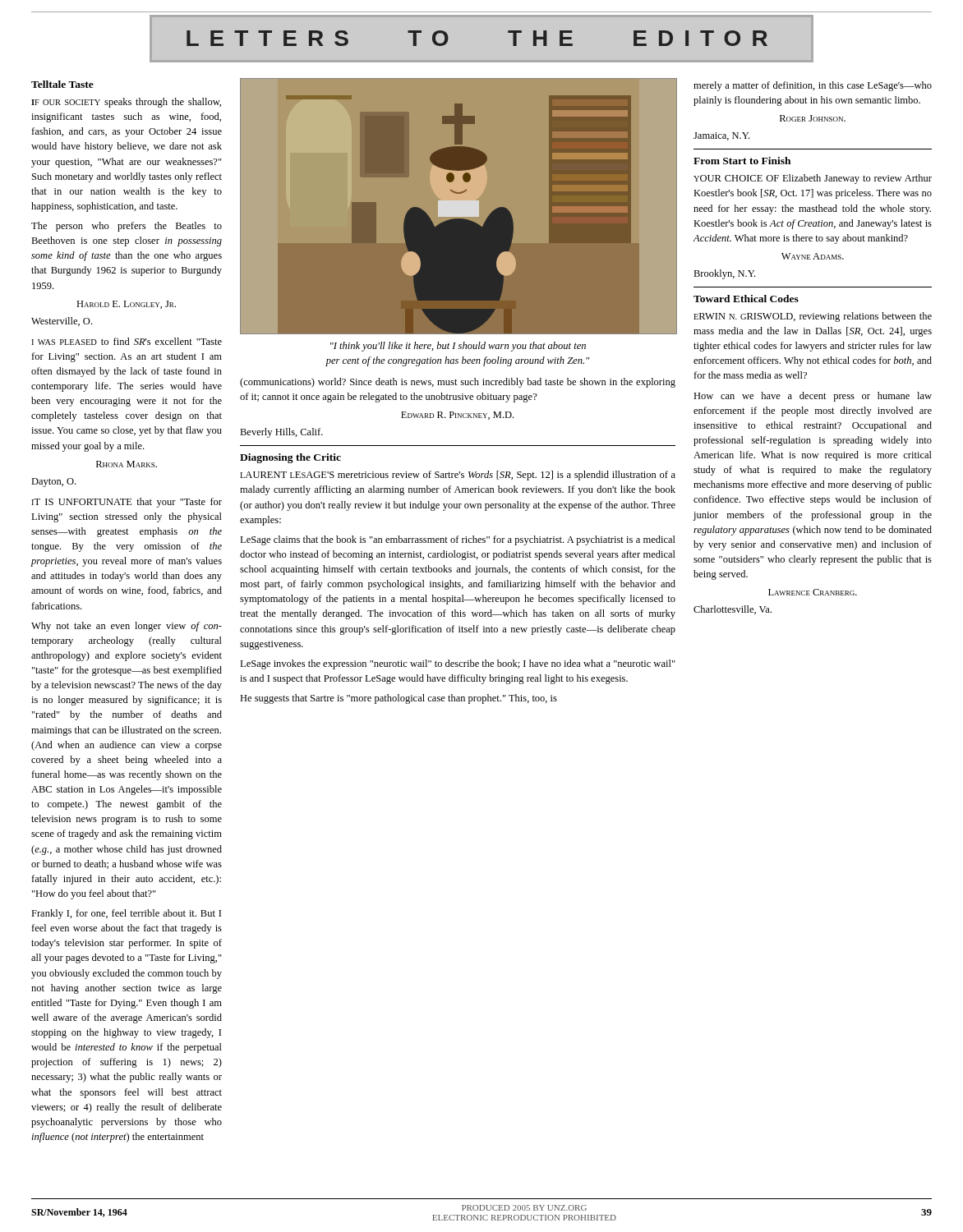Find the text block that reads "merely a matter of definition, in this case"
Viewport: 963px width, 1232px height.
[813, 93]
